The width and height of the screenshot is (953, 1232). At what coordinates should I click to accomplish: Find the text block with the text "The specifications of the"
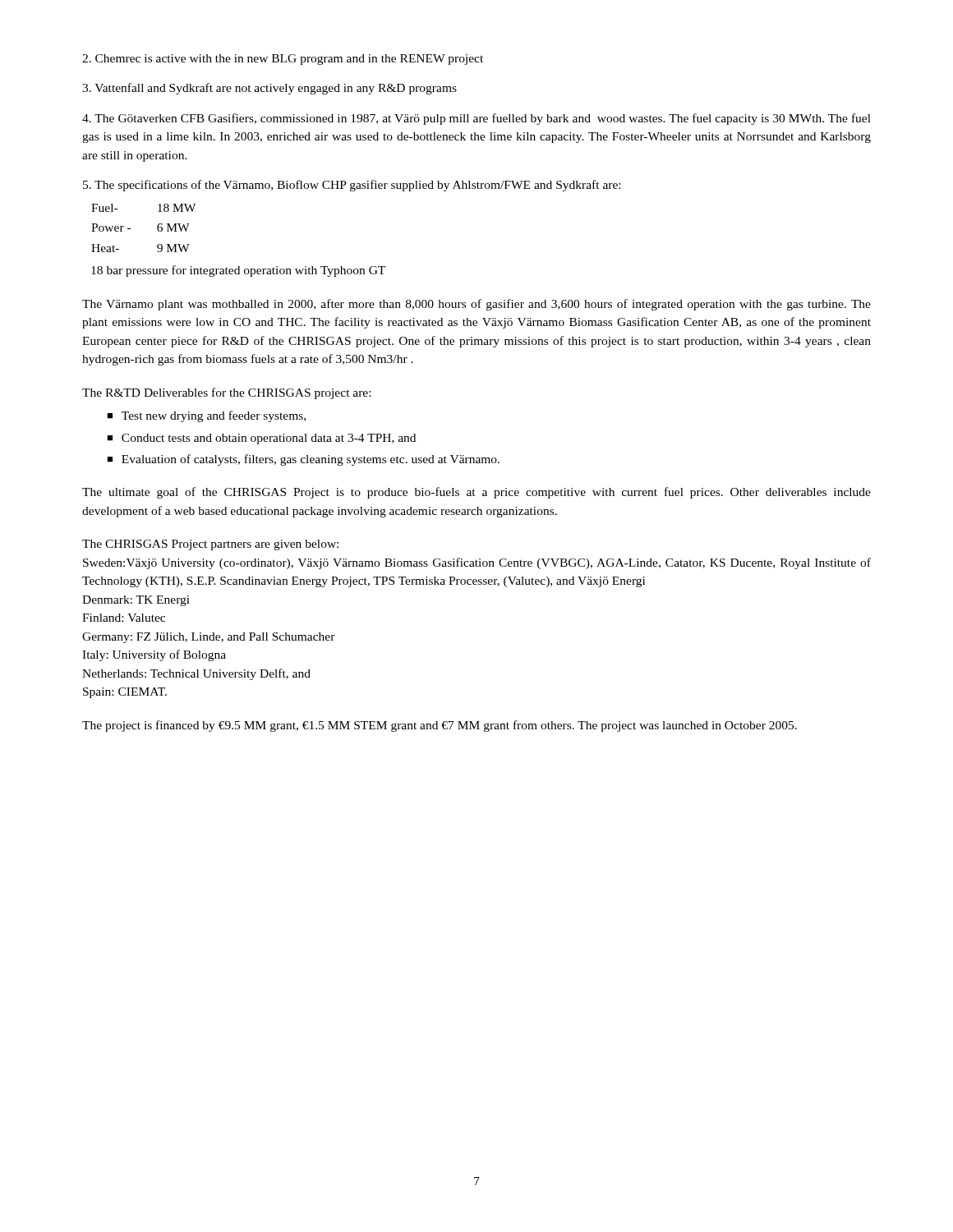click(x=352, y=185)
